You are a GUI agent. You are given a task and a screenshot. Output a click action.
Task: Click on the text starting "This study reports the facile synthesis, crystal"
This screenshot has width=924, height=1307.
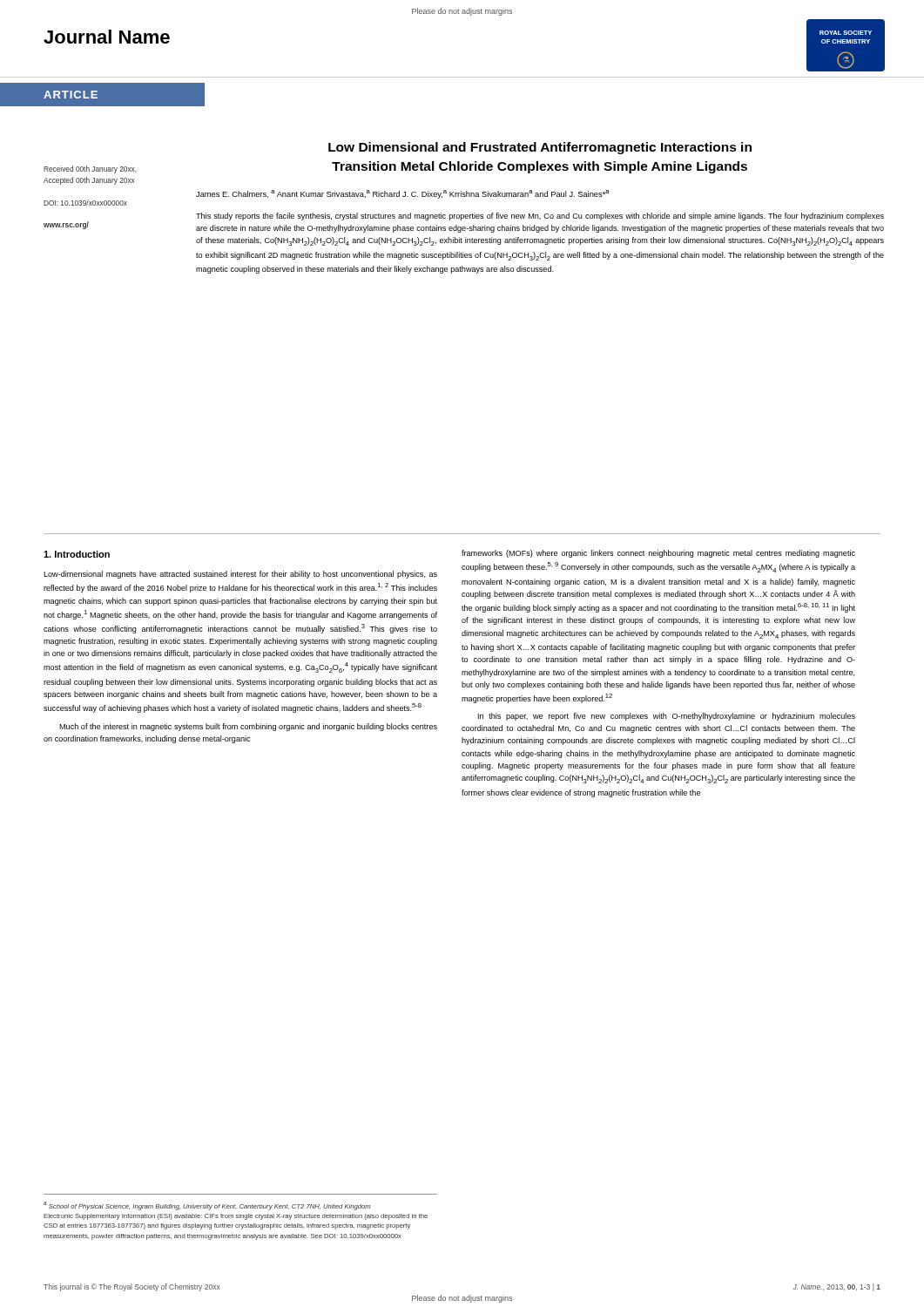pos(540,243)
